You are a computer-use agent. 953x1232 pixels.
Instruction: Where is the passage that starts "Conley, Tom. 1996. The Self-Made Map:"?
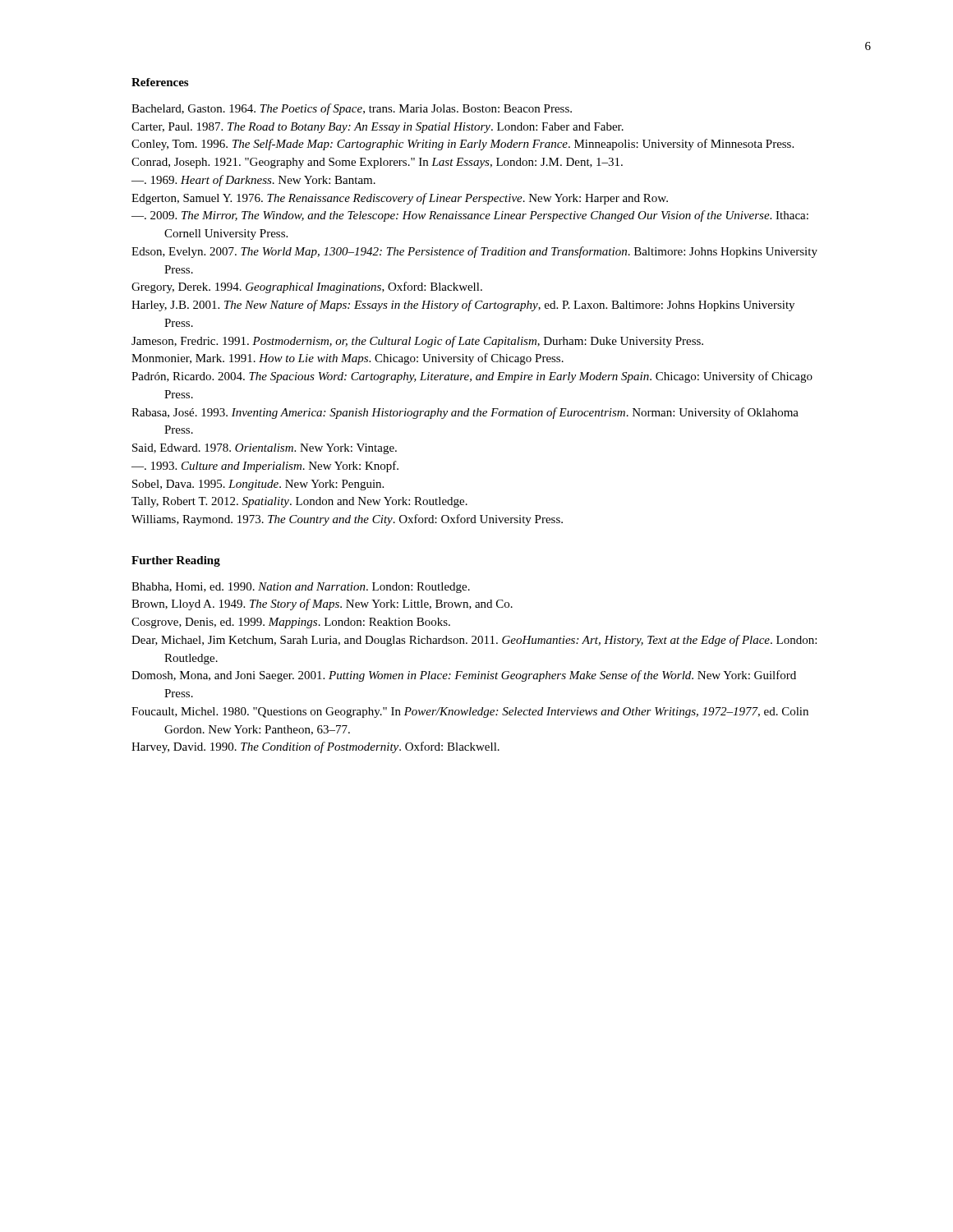[x=463, y=144]
